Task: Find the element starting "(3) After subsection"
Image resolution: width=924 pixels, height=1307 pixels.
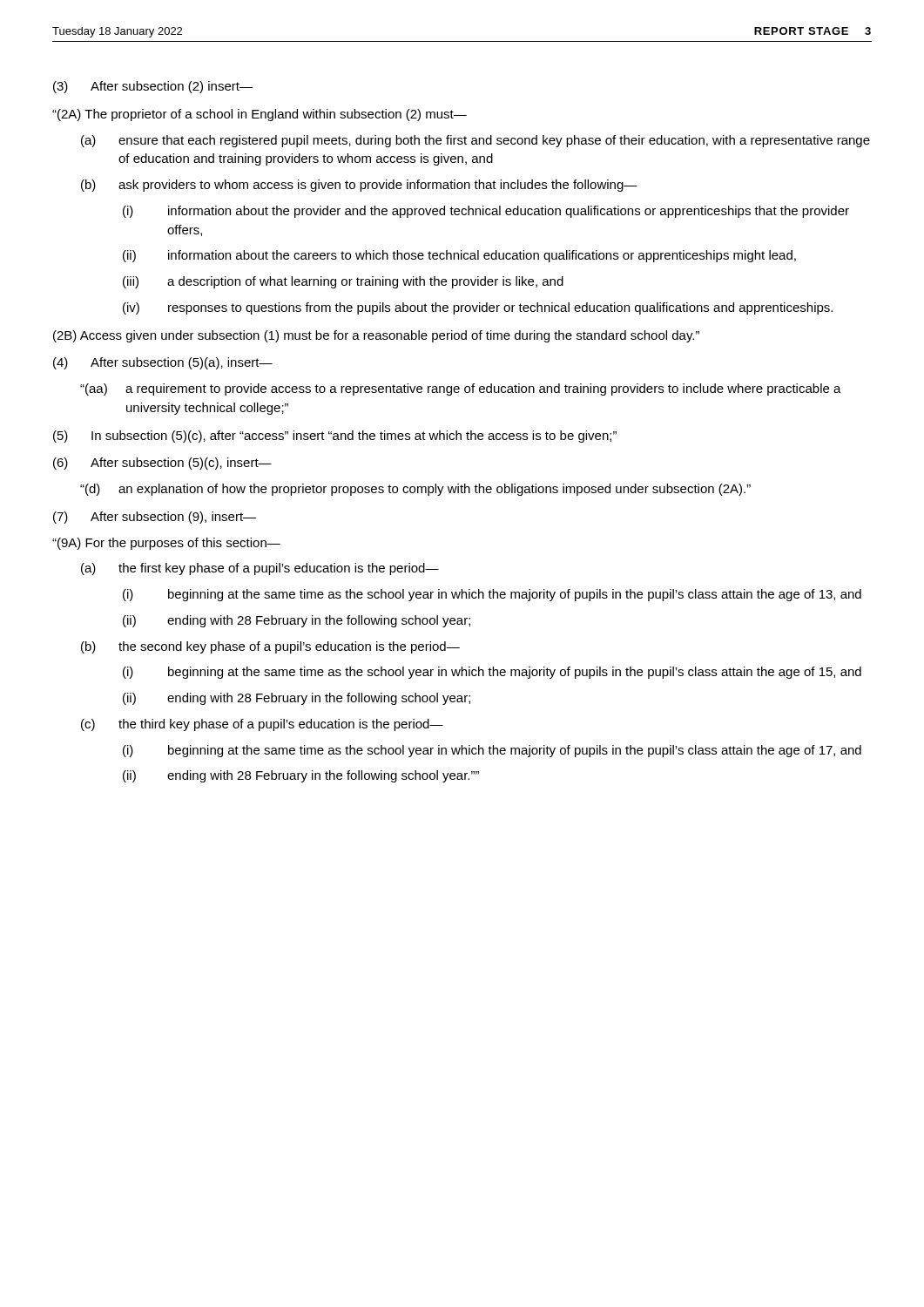Action: coord(153,87)
